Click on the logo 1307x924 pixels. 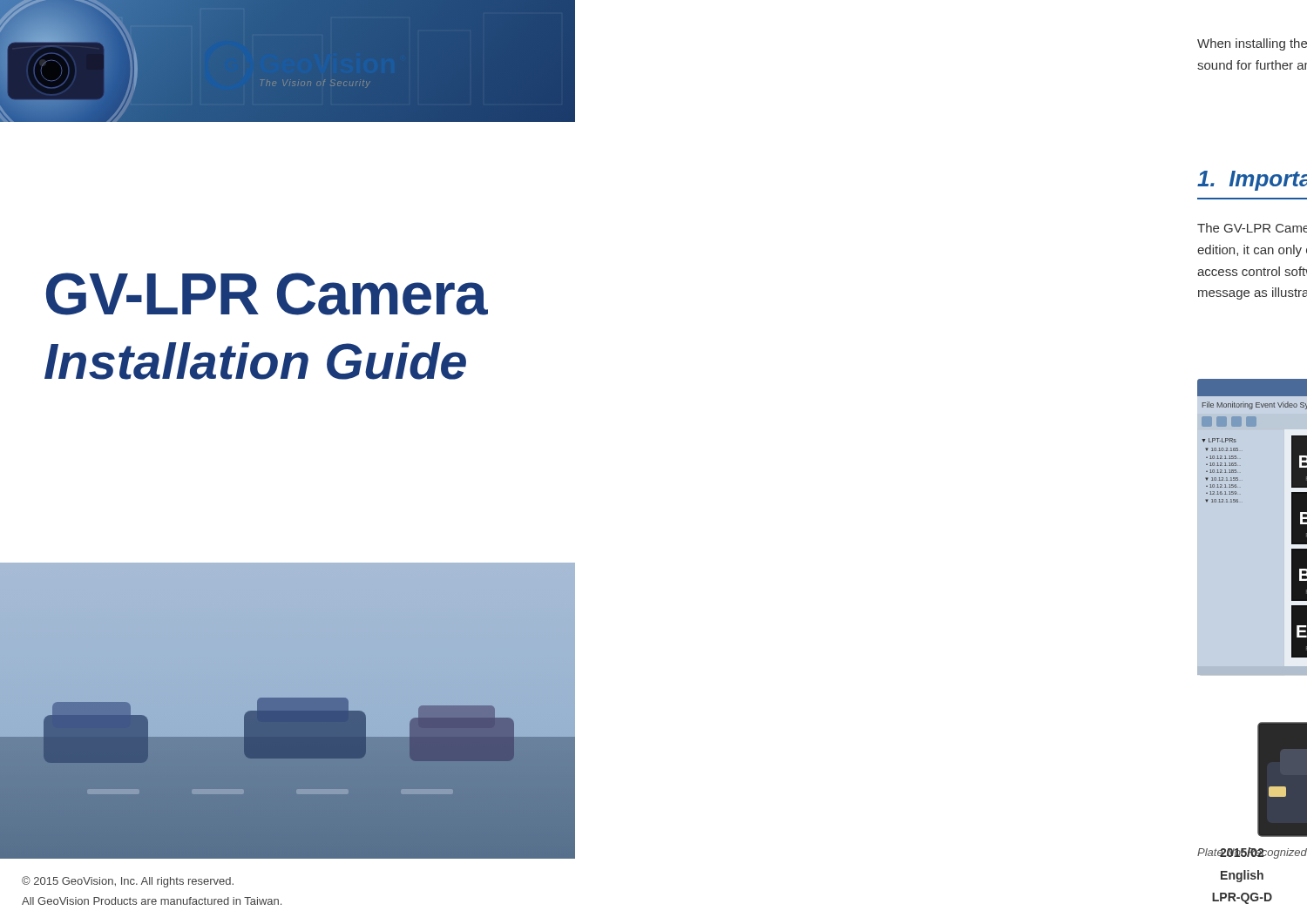coord(309,69)
